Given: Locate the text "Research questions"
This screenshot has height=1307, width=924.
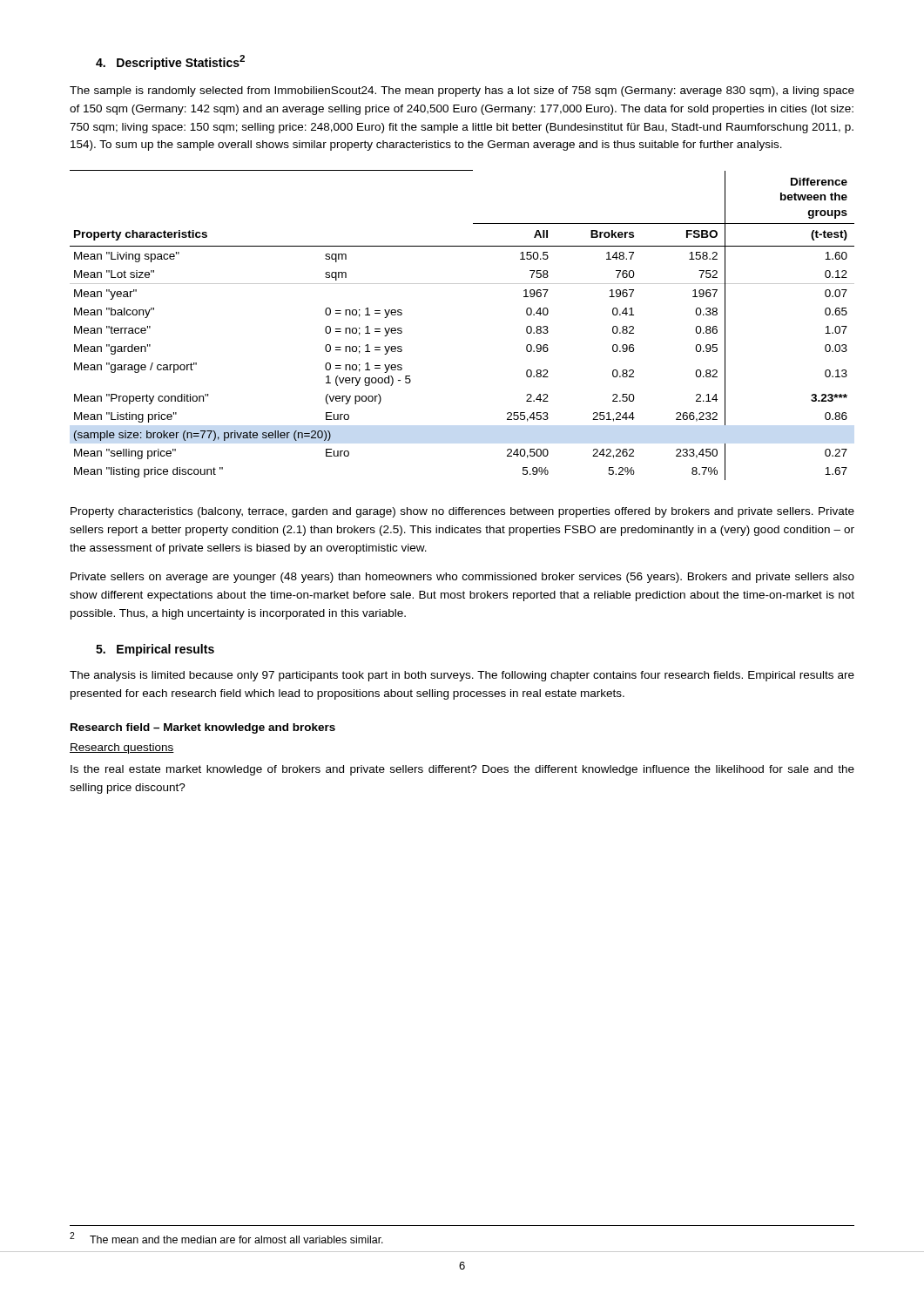Looking at the screenshot, I should pos(122,747).
